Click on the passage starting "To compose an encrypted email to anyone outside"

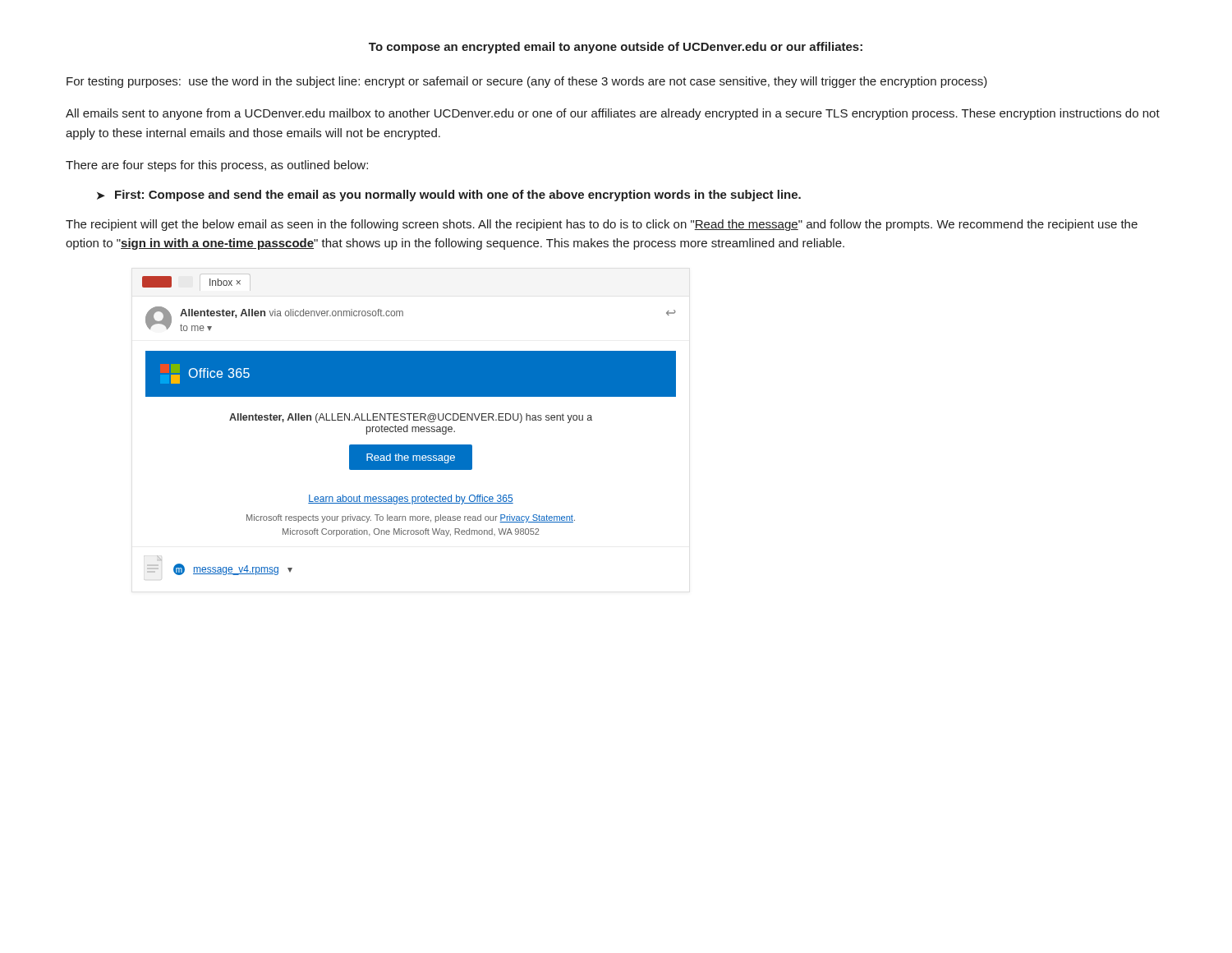pyautogui.click(x=616, y=46)
